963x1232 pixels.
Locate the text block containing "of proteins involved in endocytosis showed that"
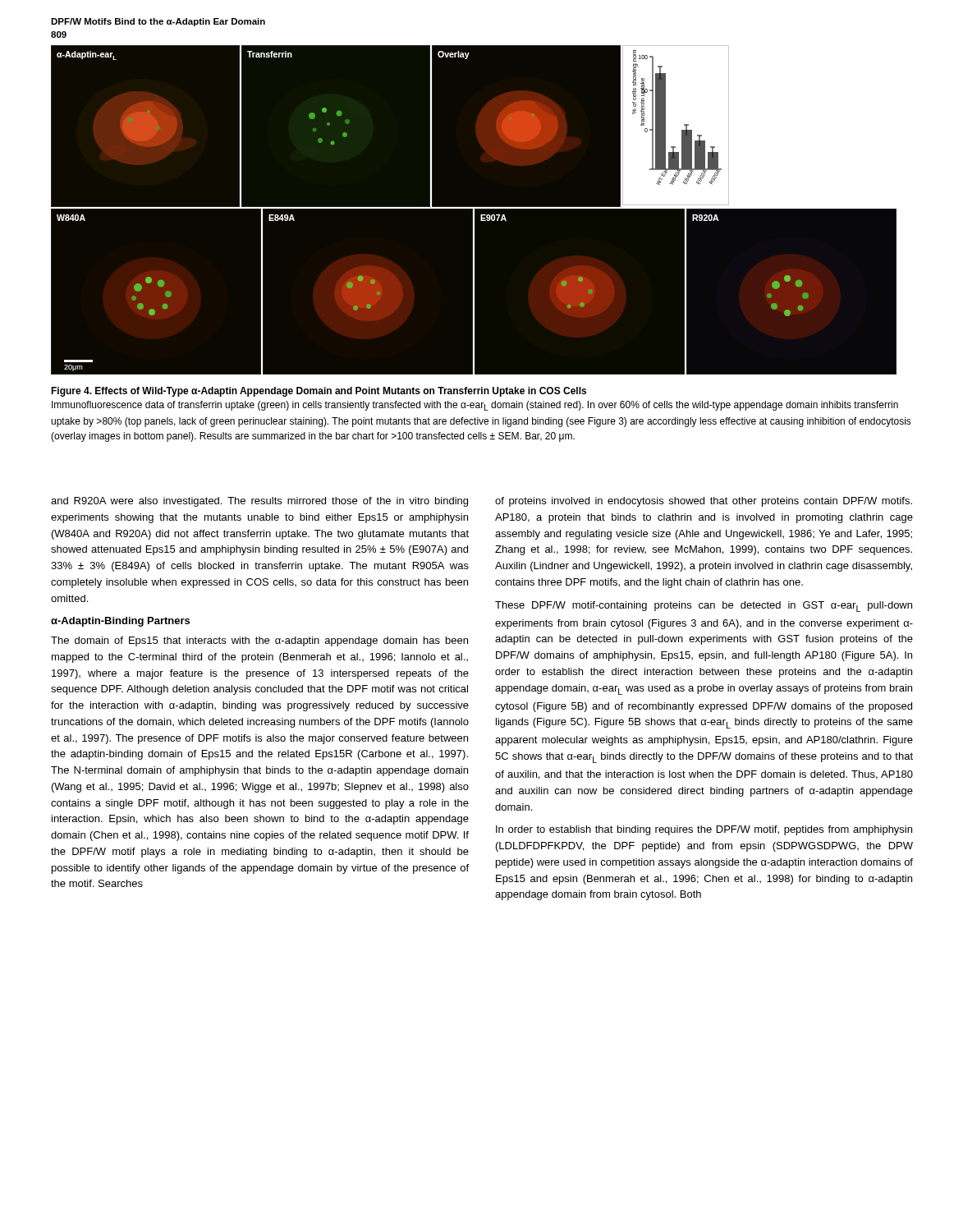[x=704, y=698]
